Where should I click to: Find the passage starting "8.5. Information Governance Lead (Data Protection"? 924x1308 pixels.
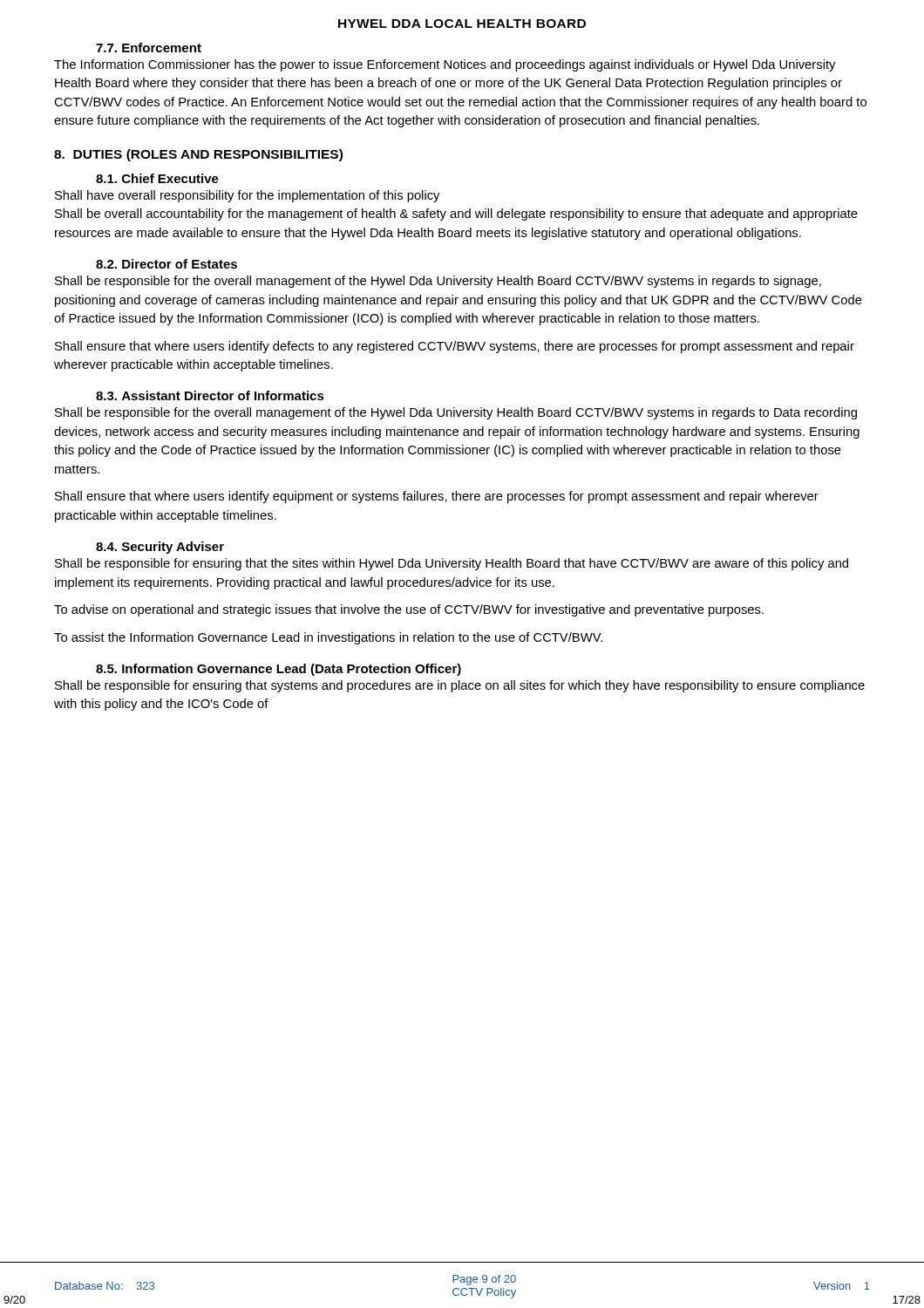coord(279,668)
